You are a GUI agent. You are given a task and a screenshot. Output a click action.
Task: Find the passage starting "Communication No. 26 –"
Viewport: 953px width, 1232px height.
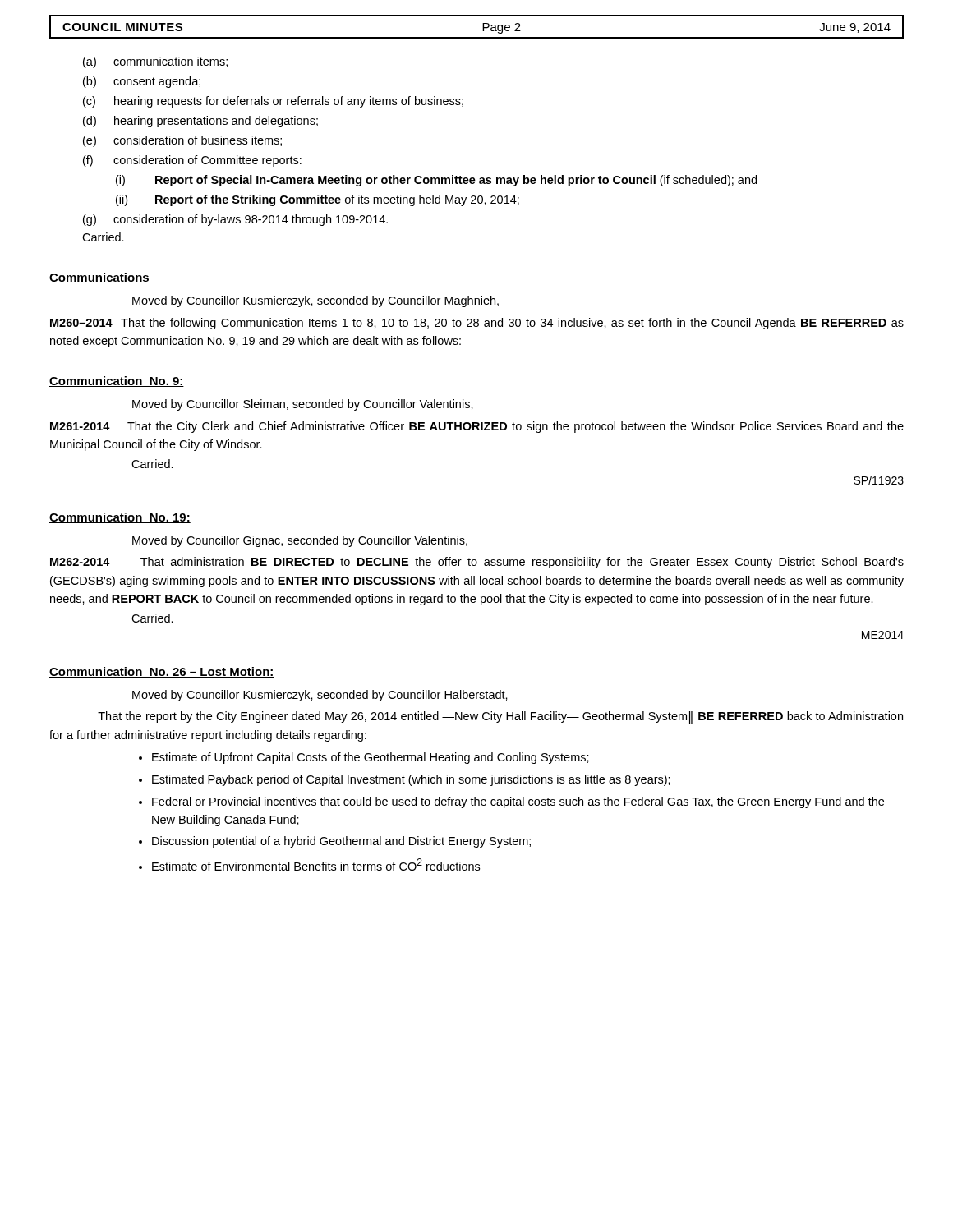pos(162,671)
